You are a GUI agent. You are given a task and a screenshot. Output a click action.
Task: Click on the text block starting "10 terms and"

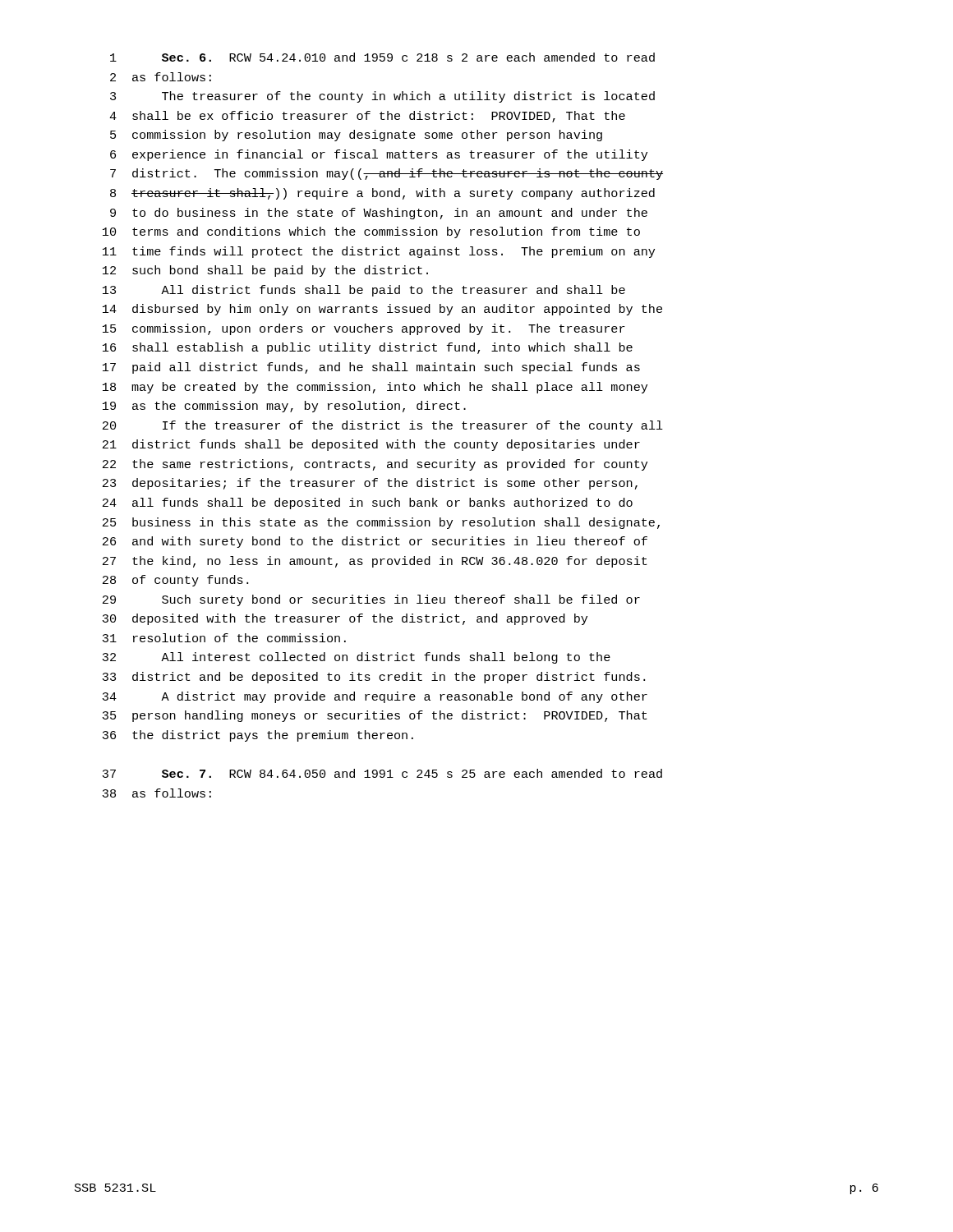point(476,233)
